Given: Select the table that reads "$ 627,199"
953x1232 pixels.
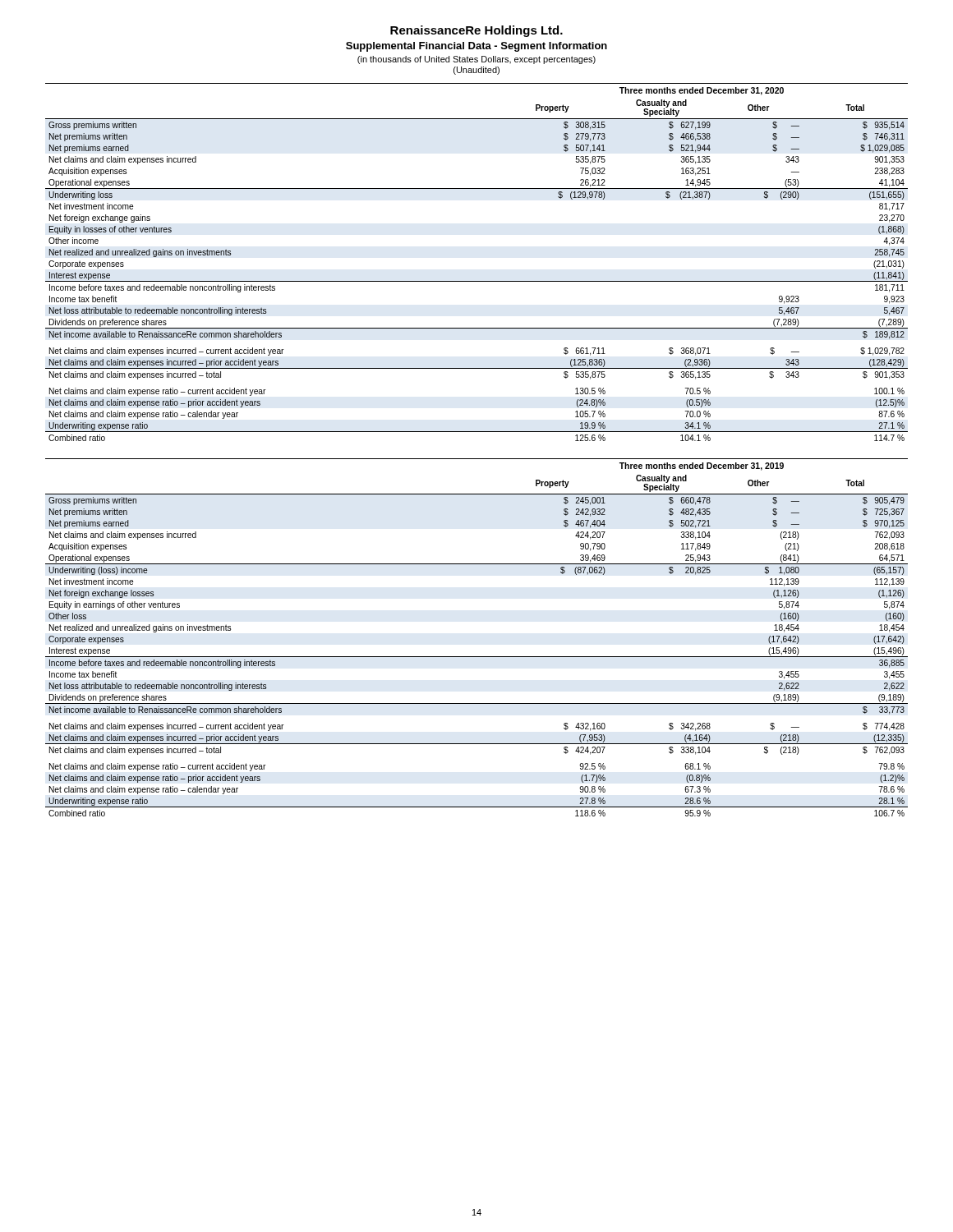Looking at the screenshot, I should tap(476, 263).
